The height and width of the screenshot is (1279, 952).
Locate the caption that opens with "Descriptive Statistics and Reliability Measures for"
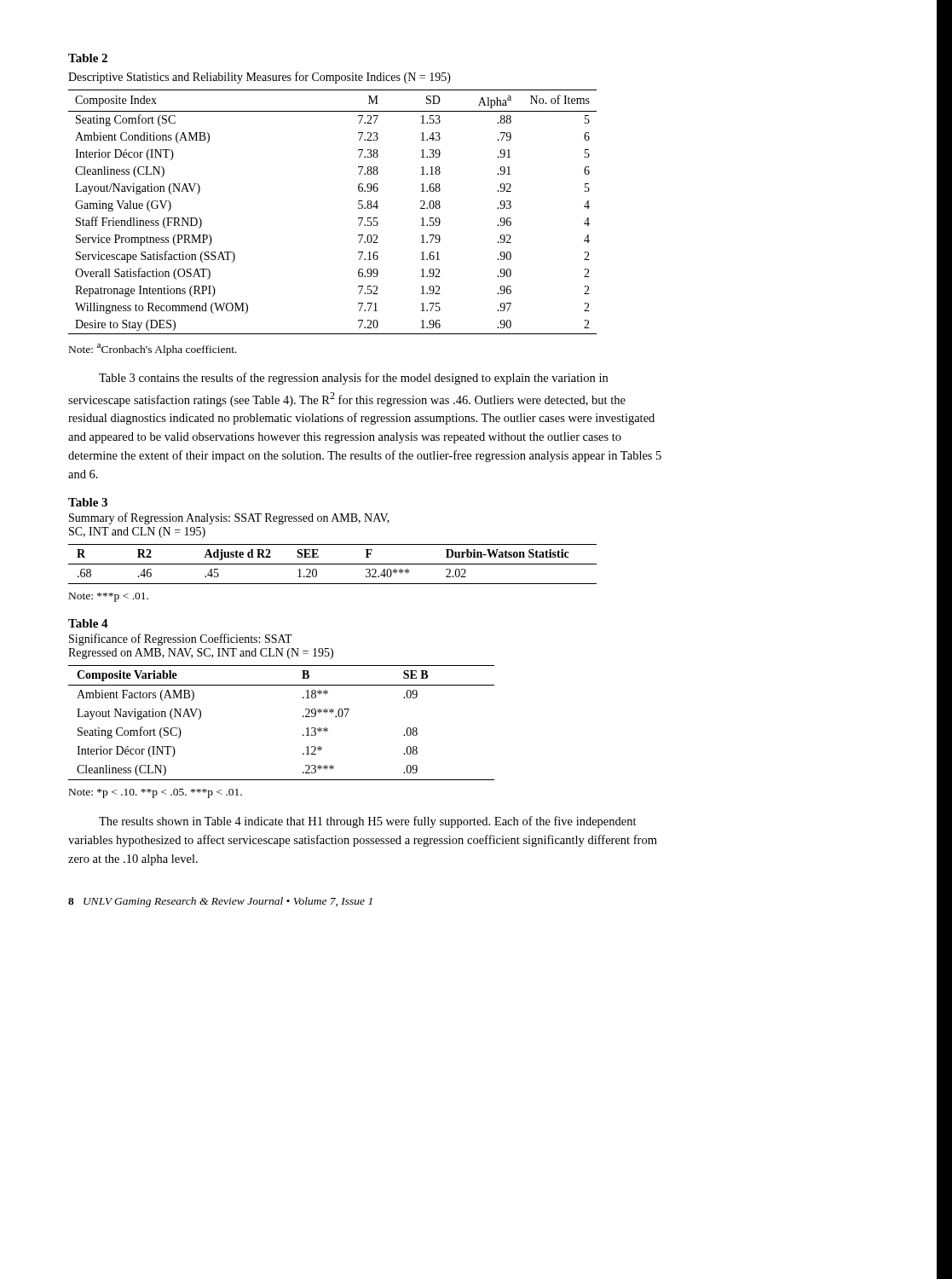coord(259,77)
